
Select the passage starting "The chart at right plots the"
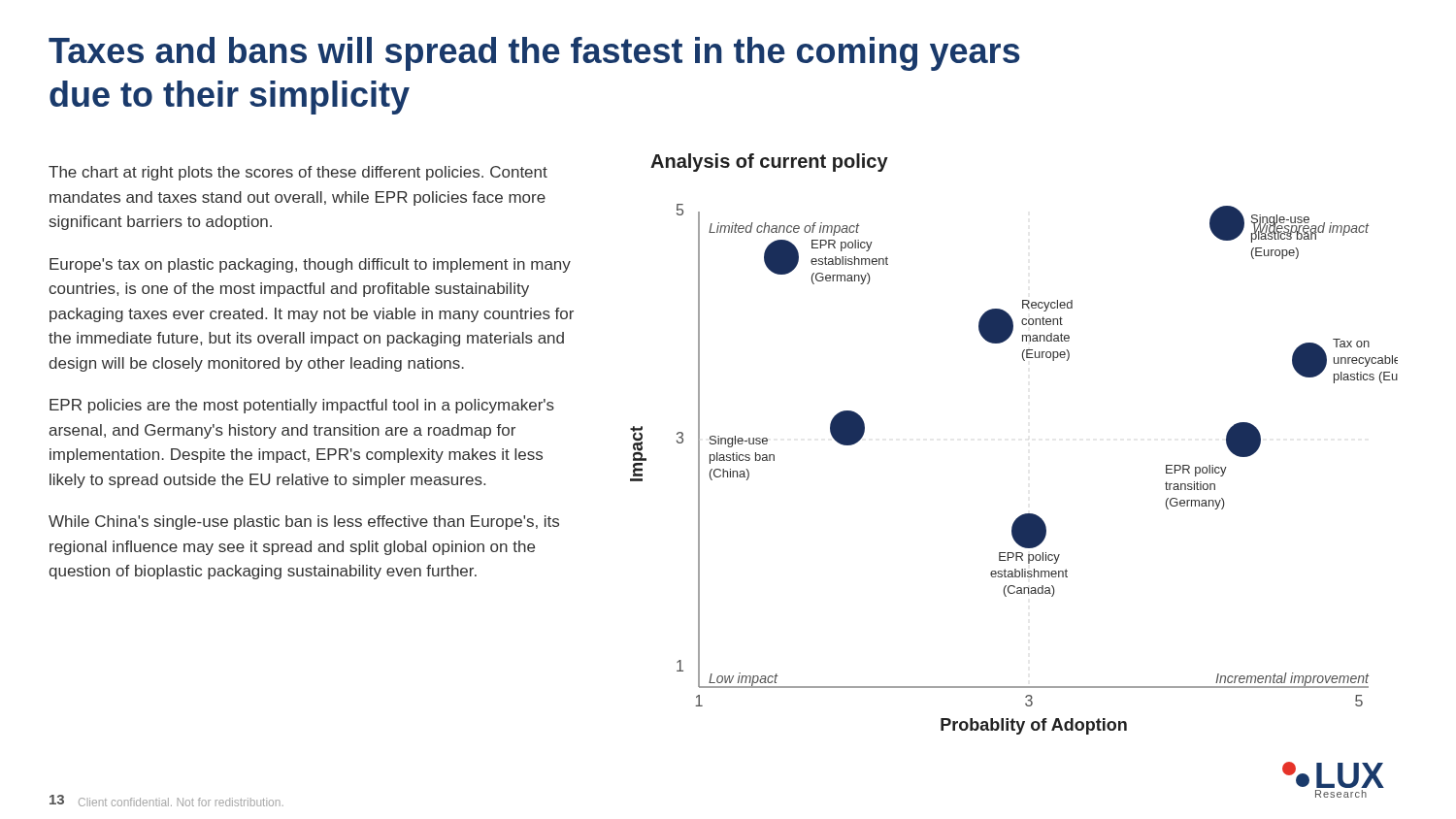click(x=298, y=197)
